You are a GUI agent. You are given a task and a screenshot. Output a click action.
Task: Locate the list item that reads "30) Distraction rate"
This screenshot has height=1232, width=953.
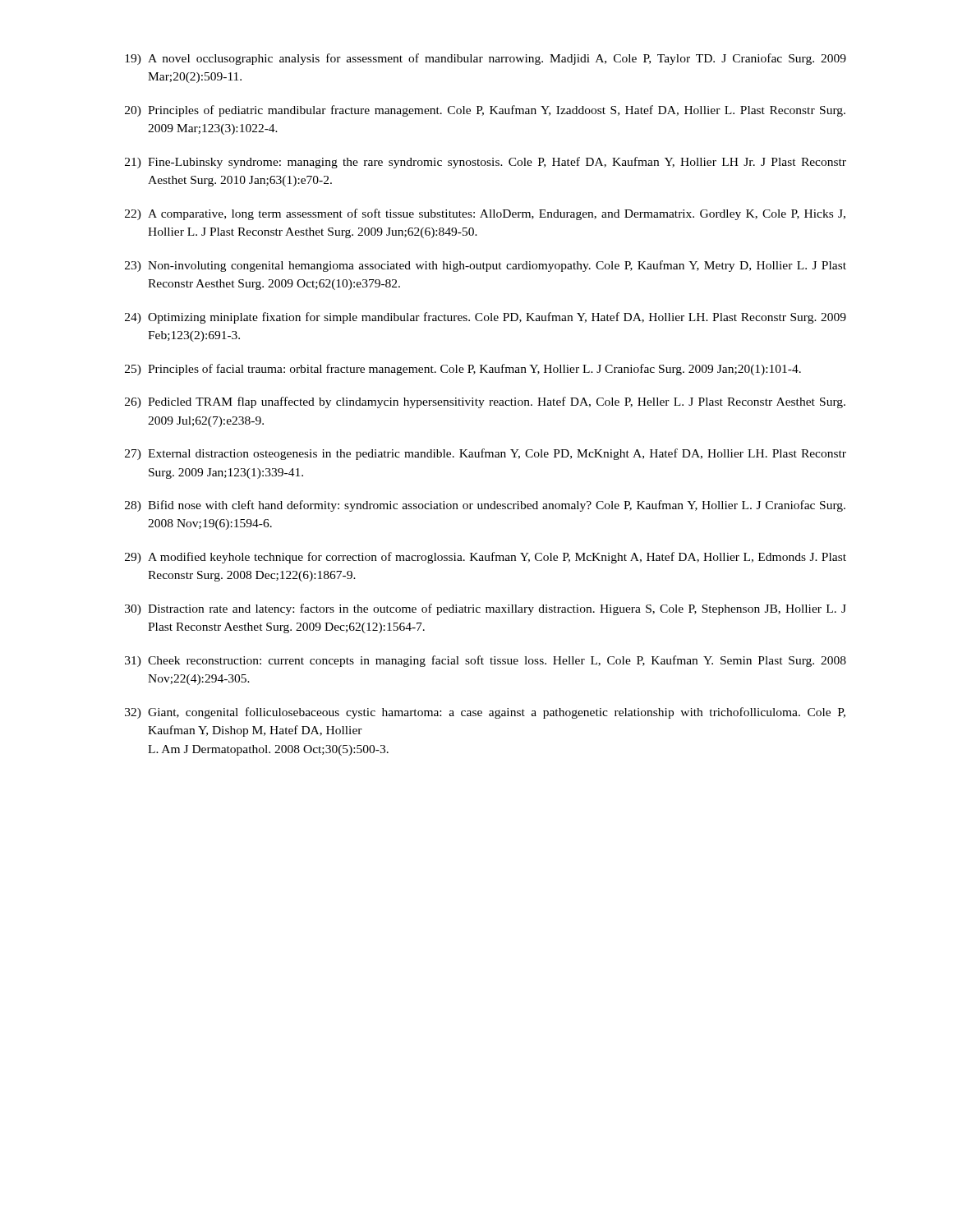point(476,618)
